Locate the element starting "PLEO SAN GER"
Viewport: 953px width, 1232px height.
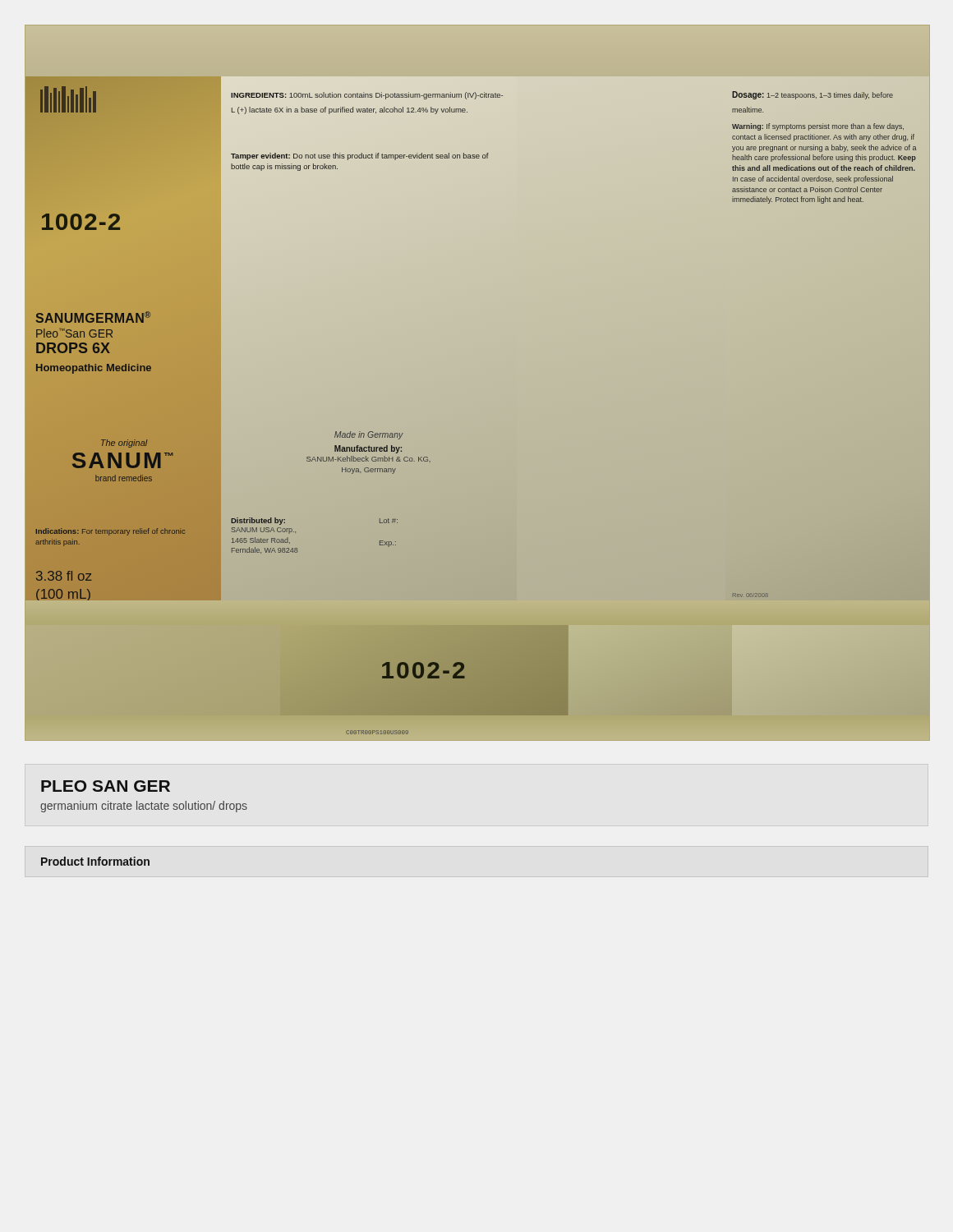point(106,786)
